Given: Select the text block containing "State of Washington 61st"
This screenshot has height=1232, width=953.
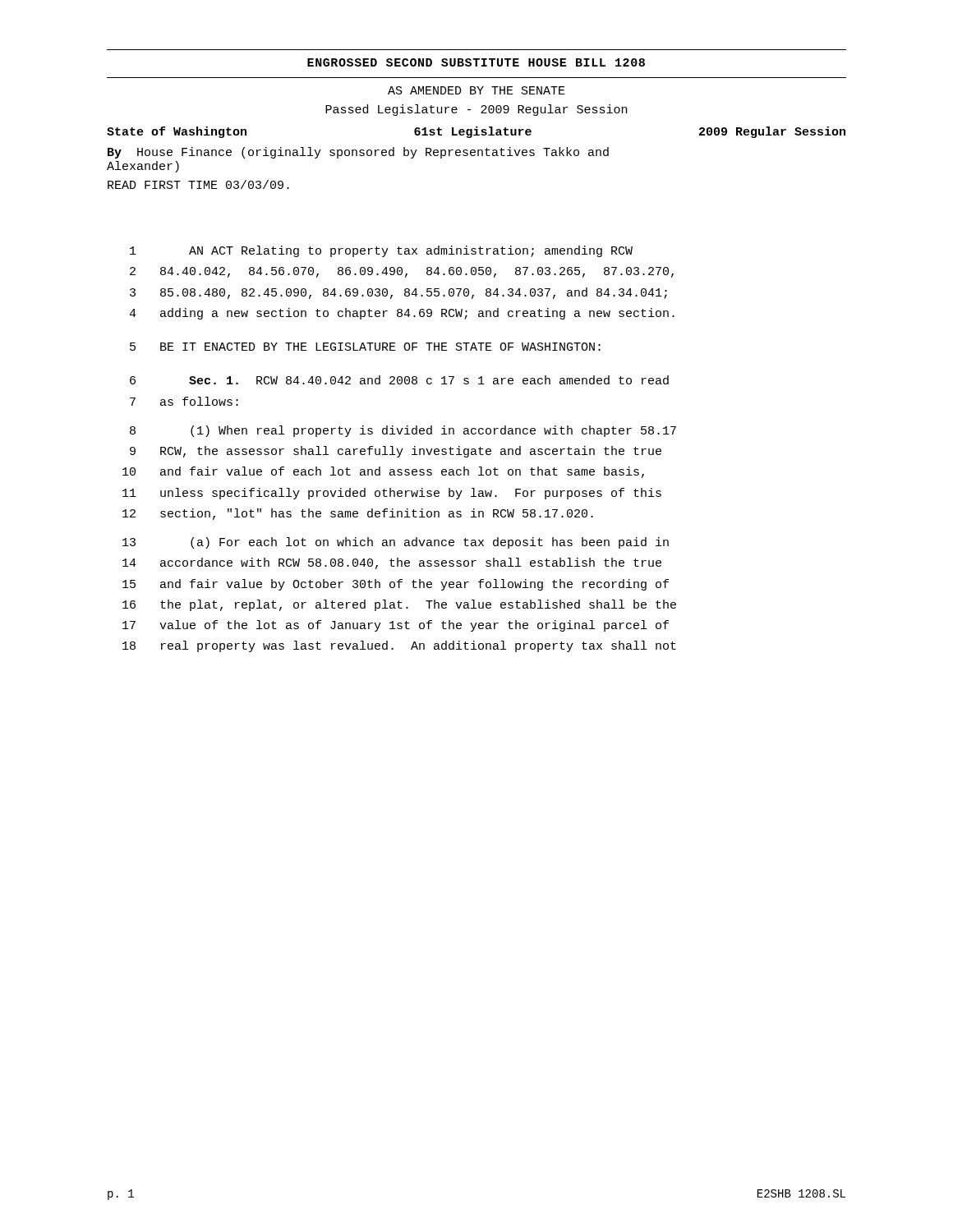Looking at the screenshot, I should pyautogui.click(x=476, y=133).
